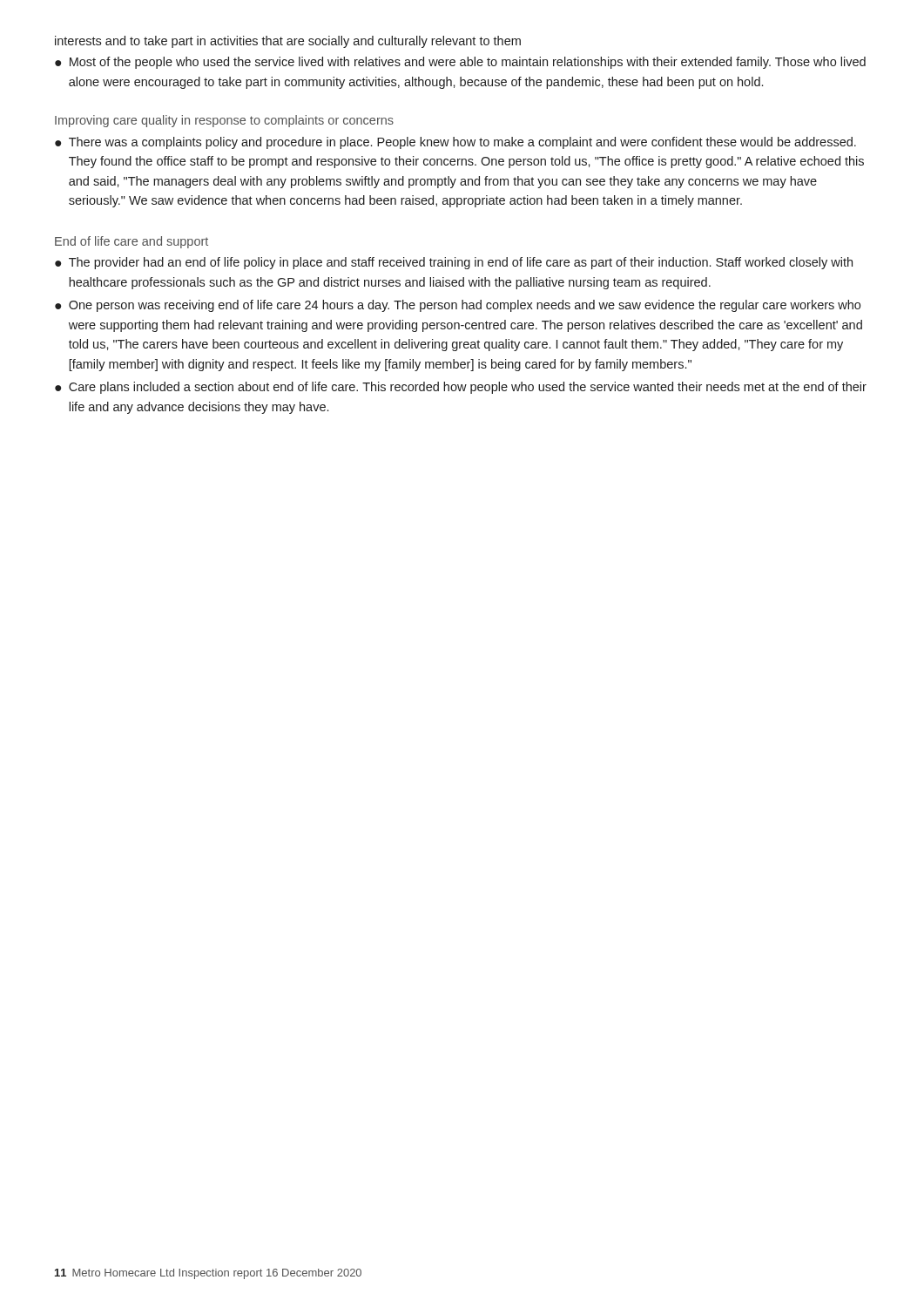924x1307 pixels.
Task: Navigate to the text starting "● Most of"
Action: click(462, 72)
